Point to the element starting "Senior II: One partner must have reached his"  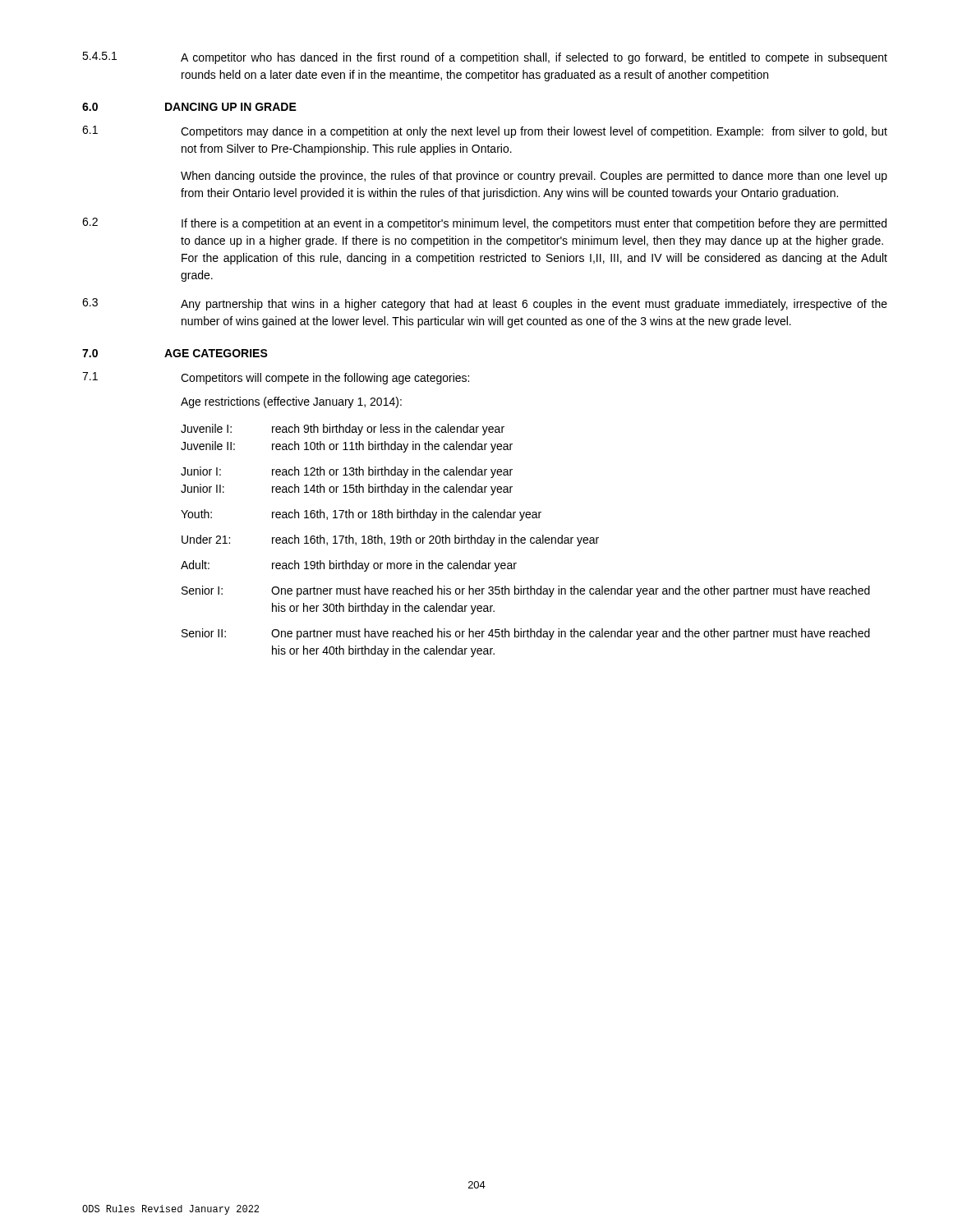pos(534,642)
